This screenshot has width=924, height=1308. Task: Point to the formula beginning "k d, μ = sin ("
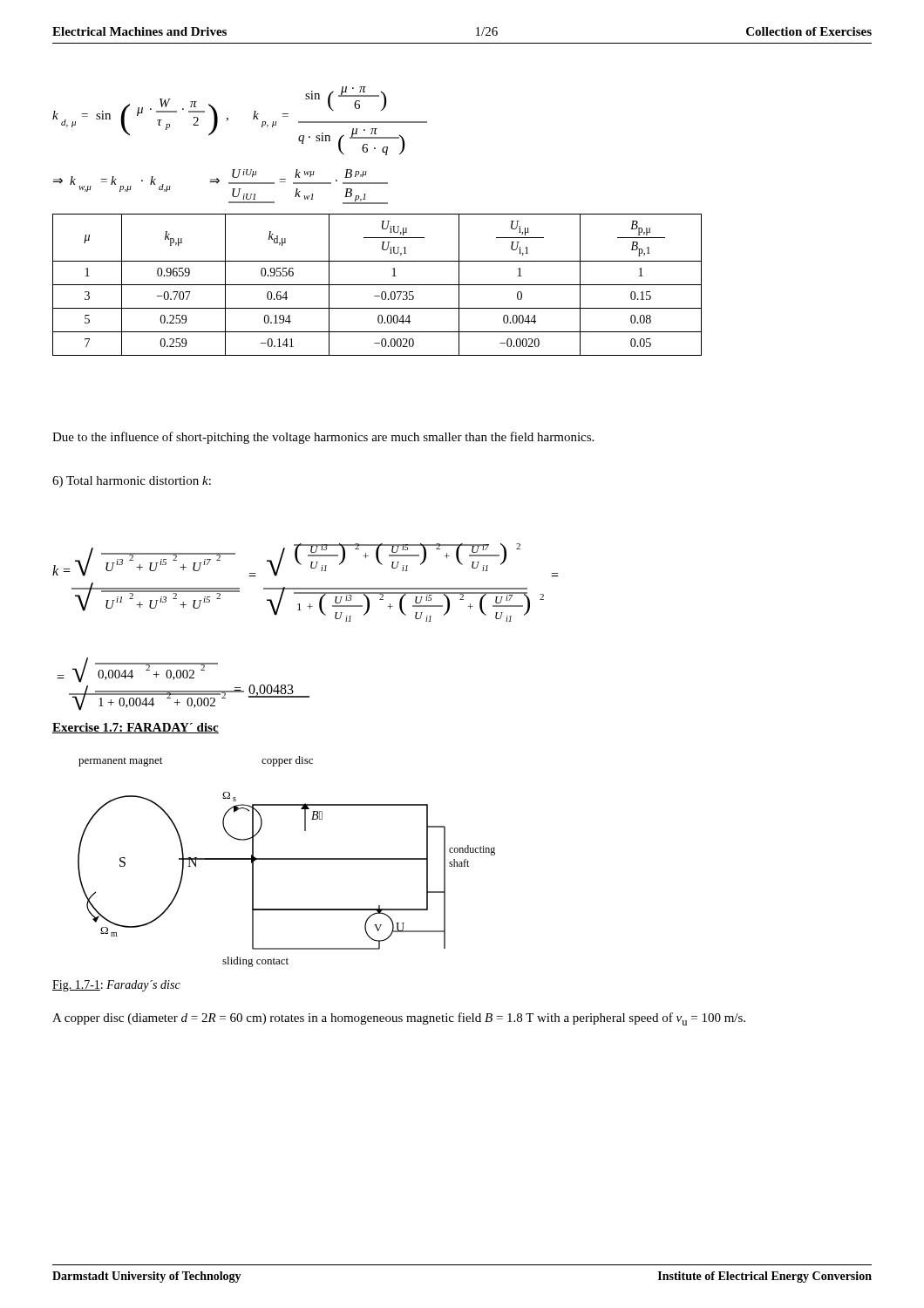tap(349, 111)
